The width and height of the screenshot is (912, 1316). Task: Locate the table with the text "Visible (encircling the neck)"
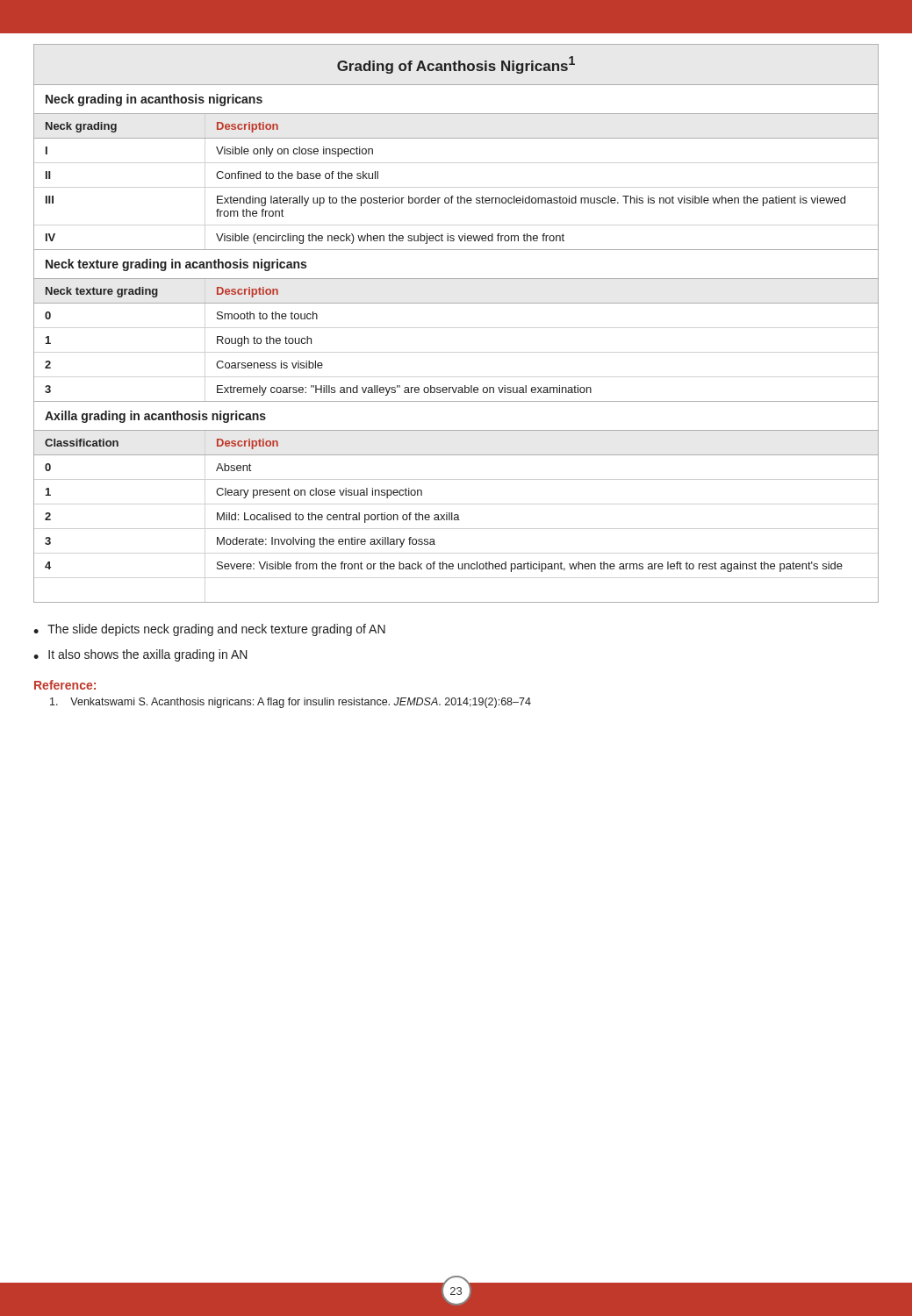pyautogui.click(x=456, y=181)
